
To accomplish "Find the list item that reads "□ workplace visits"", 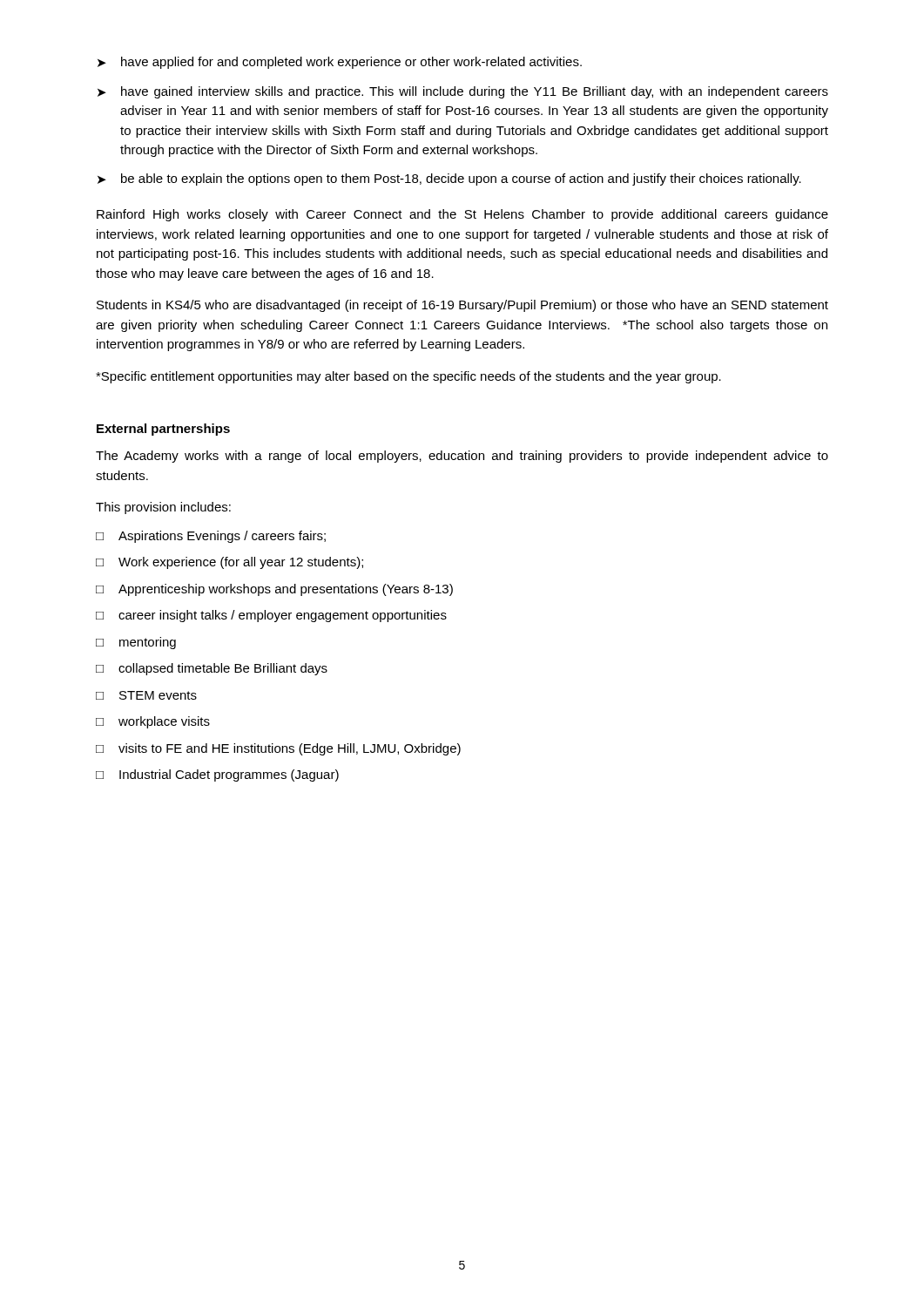I will 153,722.
